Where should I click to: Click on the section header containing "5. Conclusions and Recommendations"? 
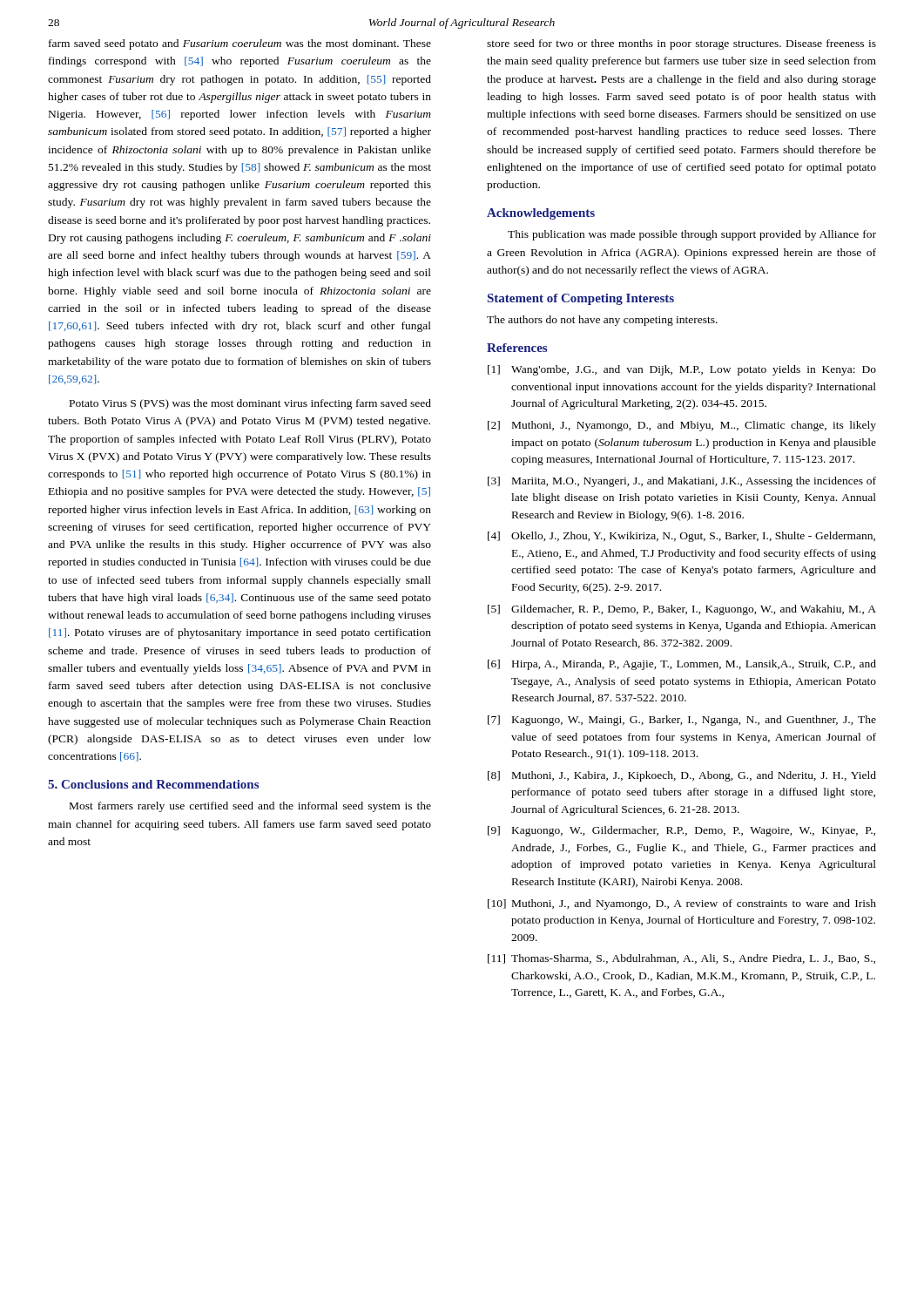click(x=239, y=785)
